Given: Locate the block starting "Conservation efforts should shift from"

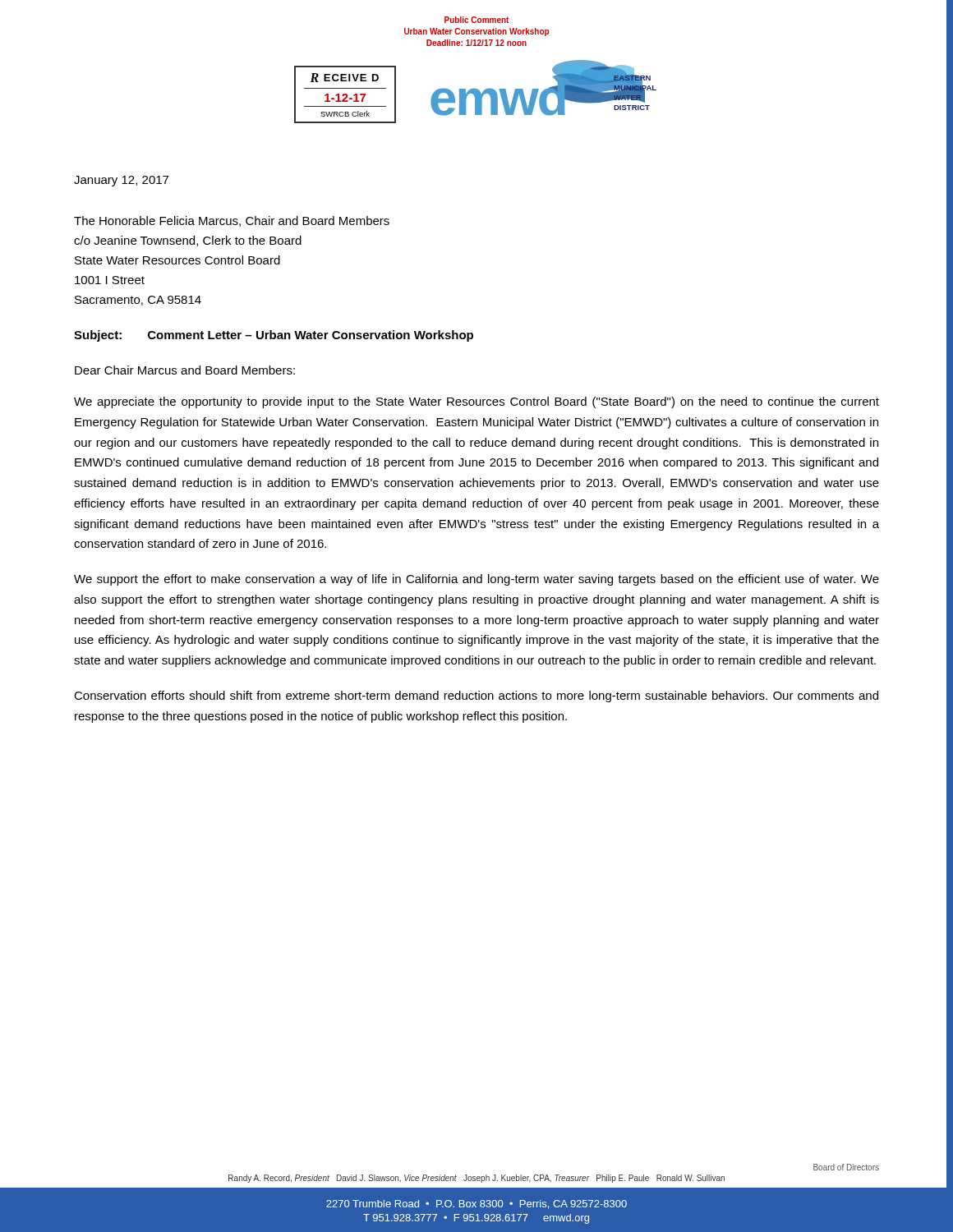Looking at the screenshot, I should point(476,705).
